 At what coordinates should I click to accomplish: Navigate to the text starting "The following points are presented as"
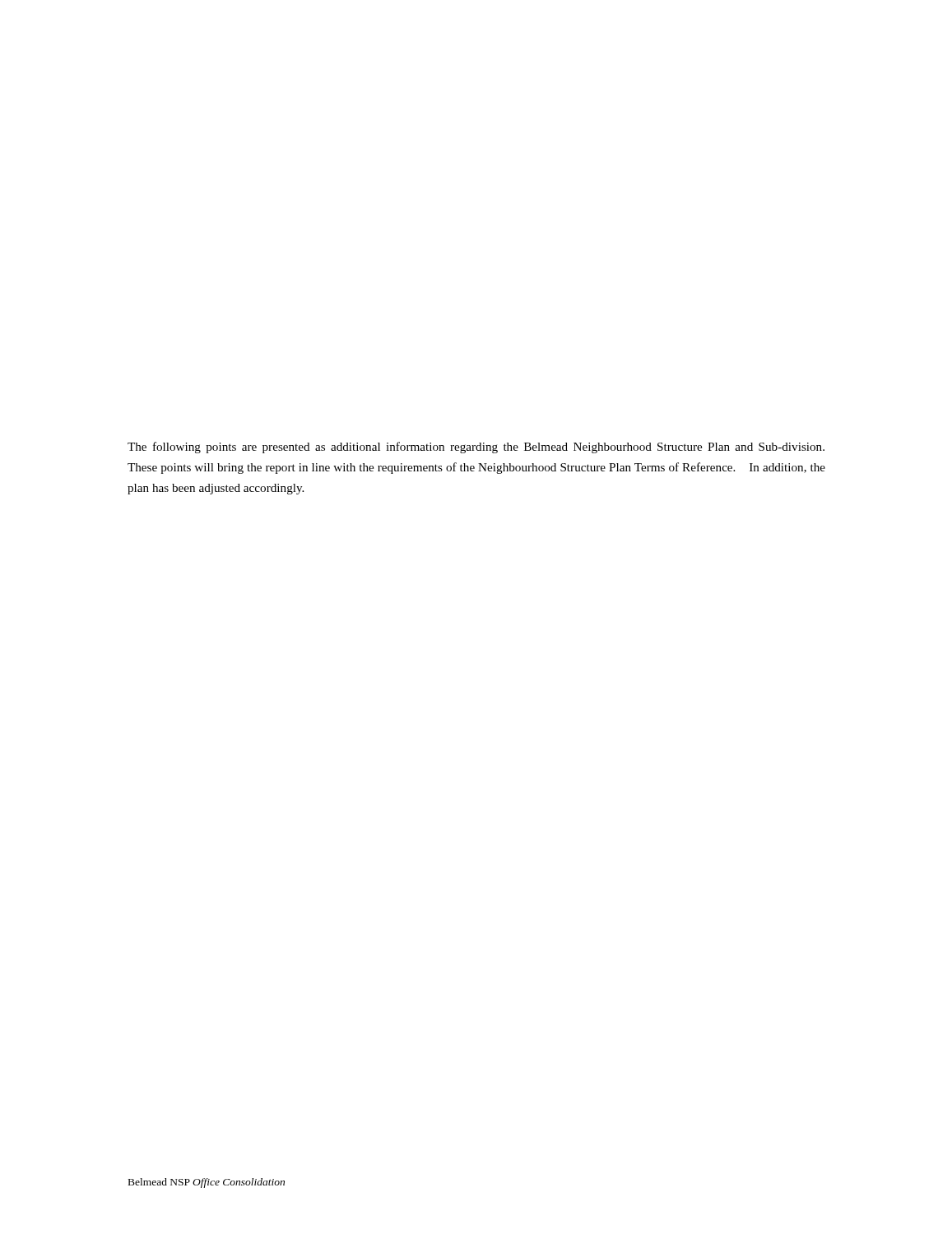(x=476, y=467)
